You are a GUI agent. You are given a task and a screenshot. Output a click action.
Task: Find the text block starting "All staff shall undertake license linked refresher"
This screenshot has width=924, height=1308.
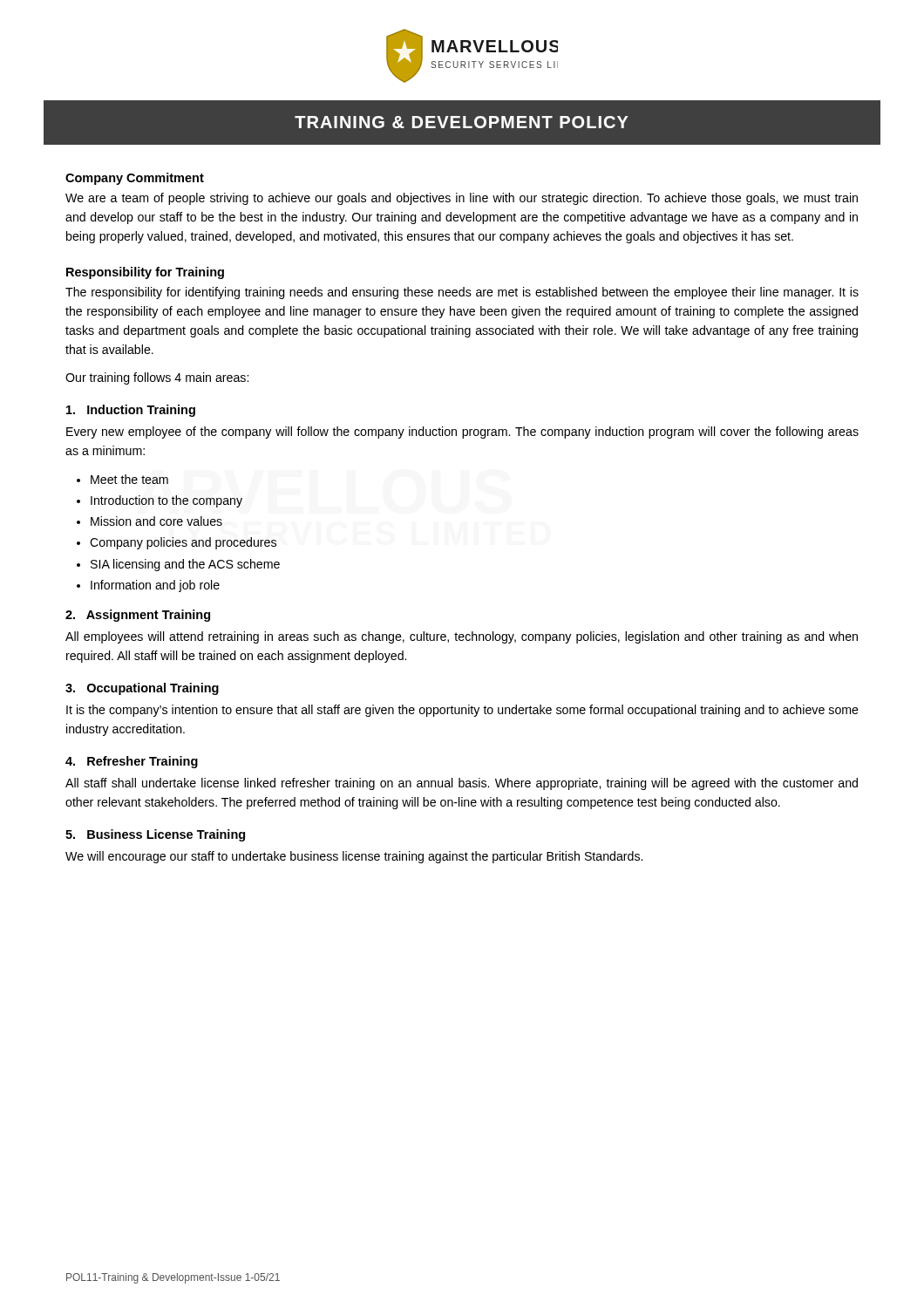(462, 793)
